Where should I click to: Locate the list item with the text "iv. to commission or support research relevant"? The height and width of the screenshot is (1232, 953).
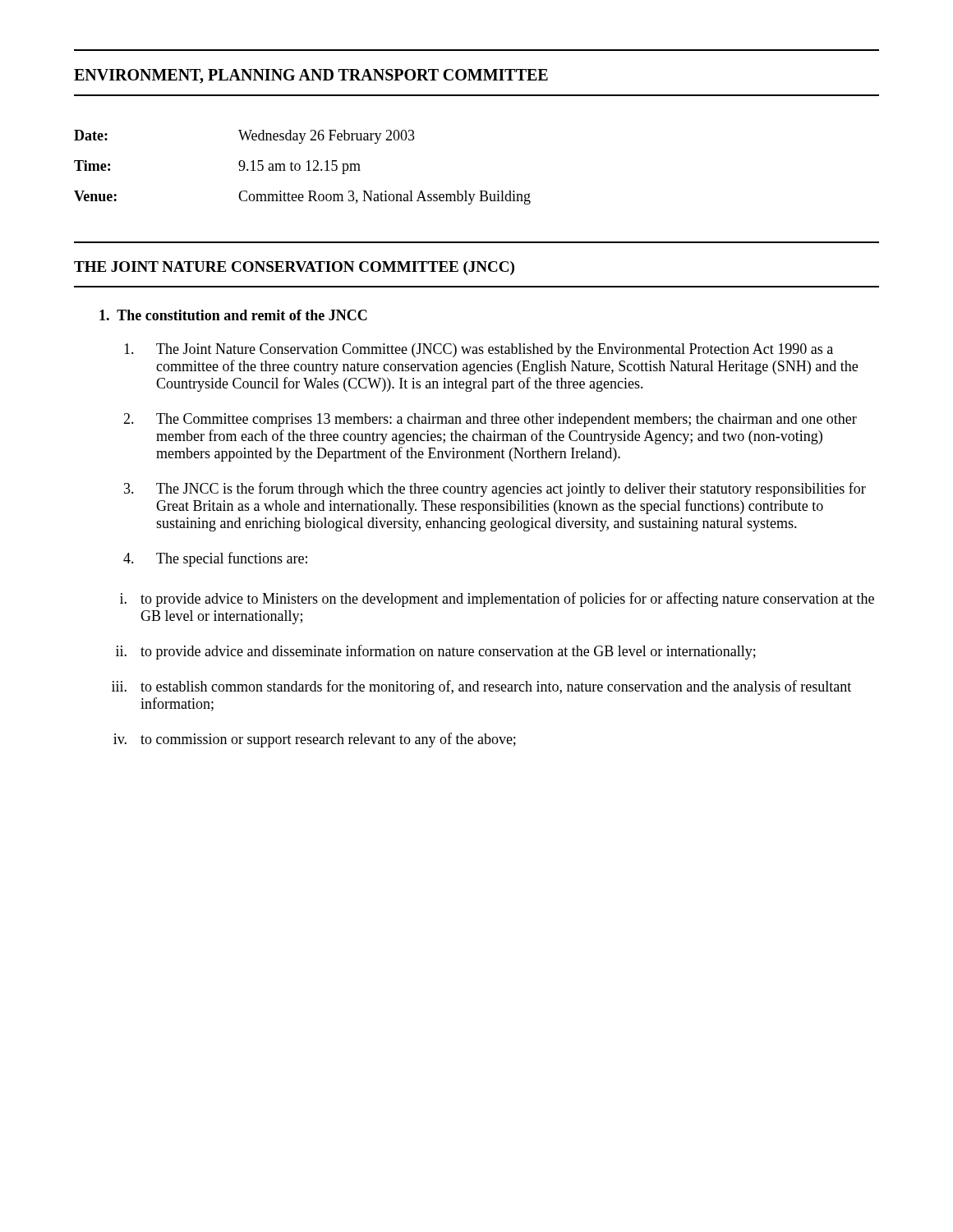click(299, 740)
